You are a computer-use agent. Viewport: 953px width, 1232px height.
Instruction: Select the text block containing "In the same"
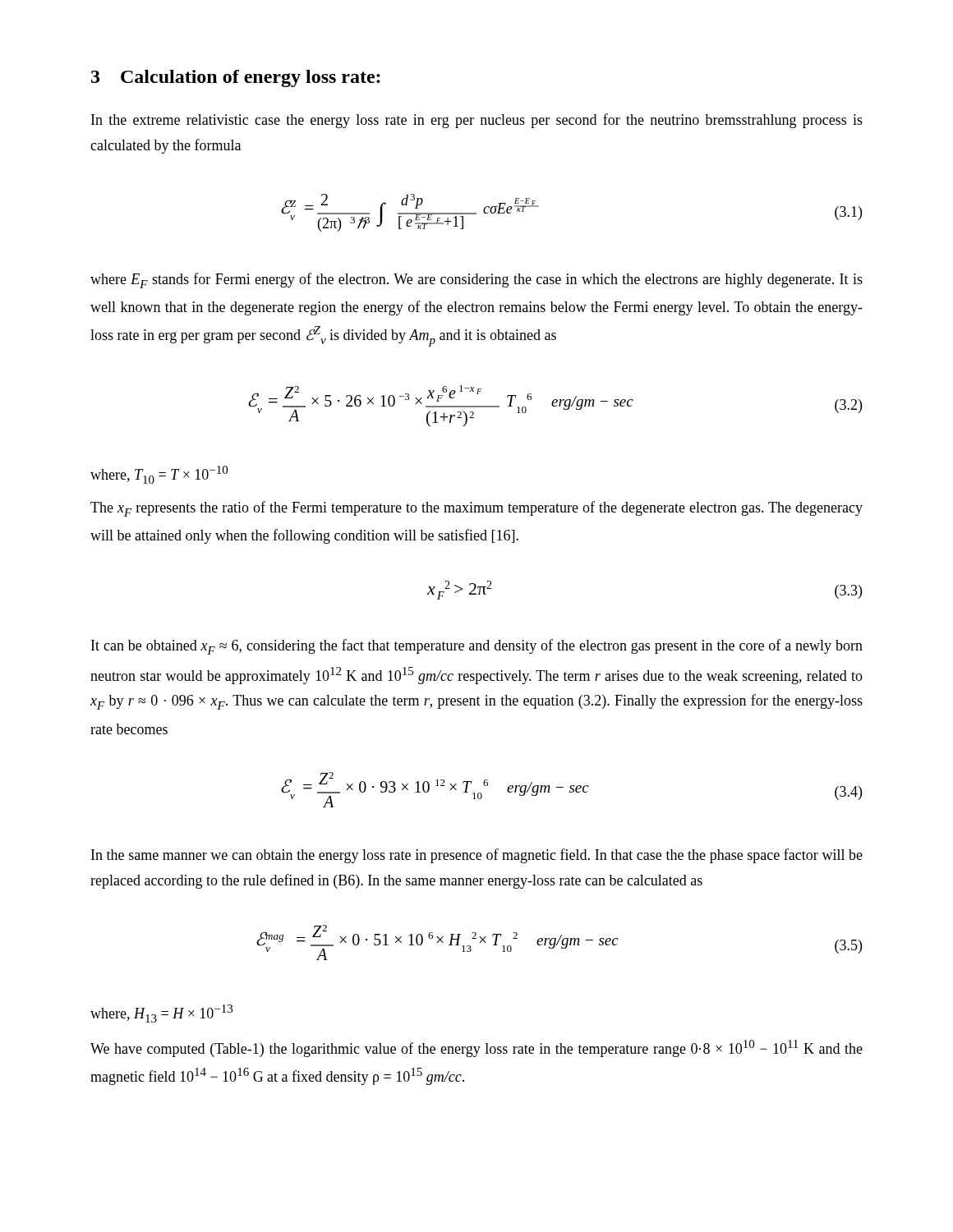click(x=476, y=868)
